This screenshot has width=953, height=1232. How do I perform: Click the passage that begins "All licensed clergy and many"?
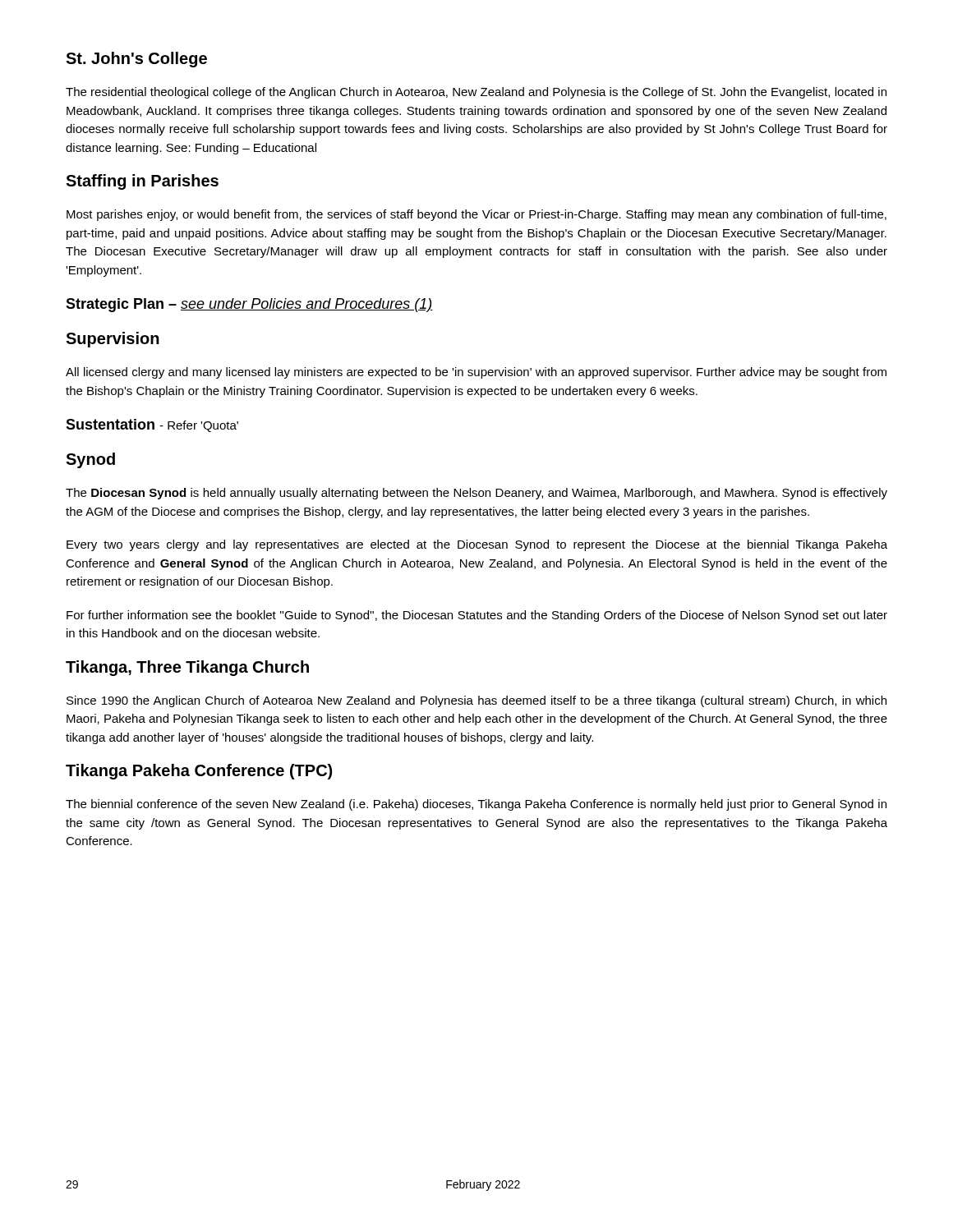476,382
